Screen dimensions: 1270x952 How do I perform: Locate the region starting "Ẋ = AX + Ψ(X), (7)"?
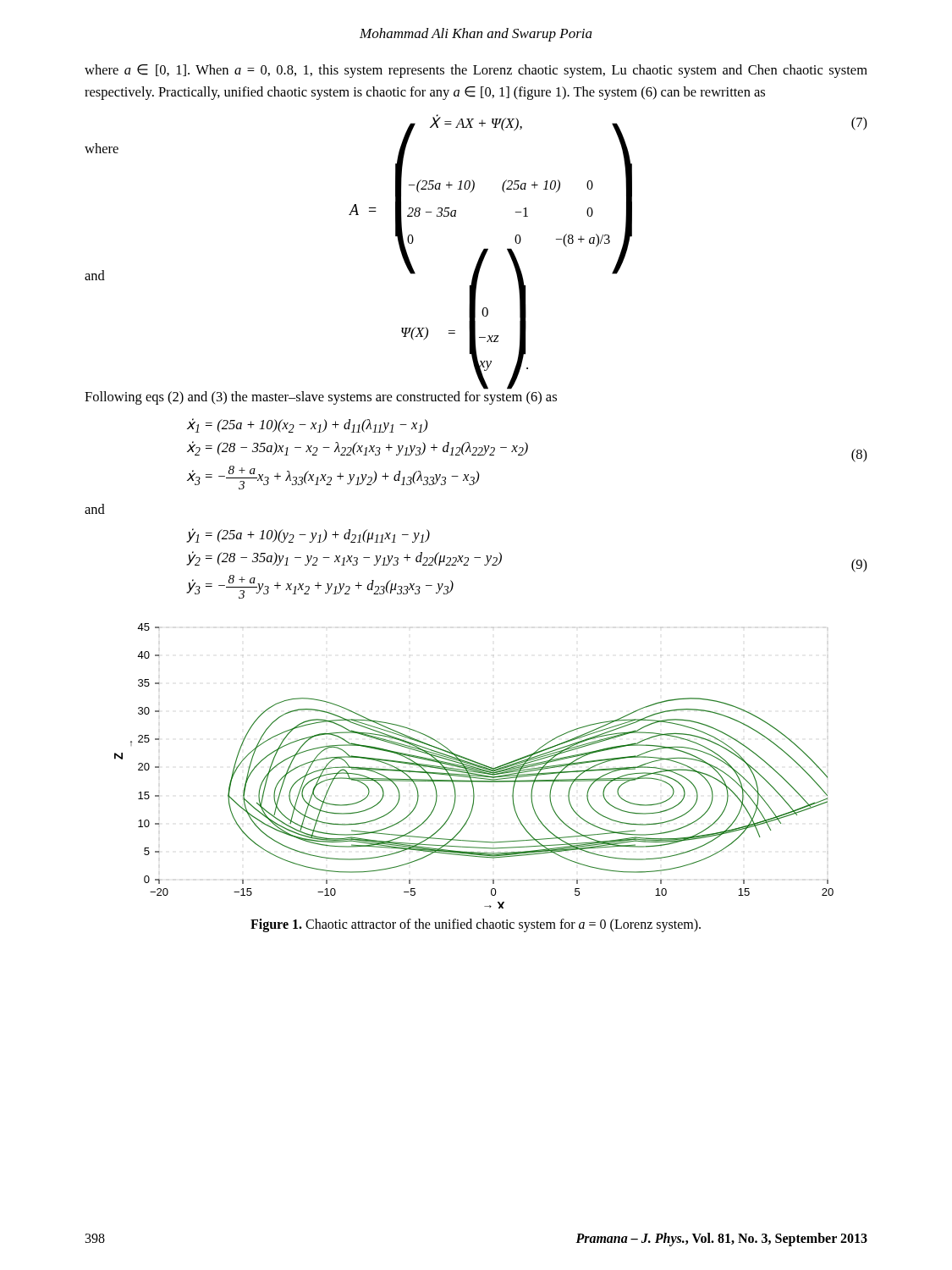482,123
